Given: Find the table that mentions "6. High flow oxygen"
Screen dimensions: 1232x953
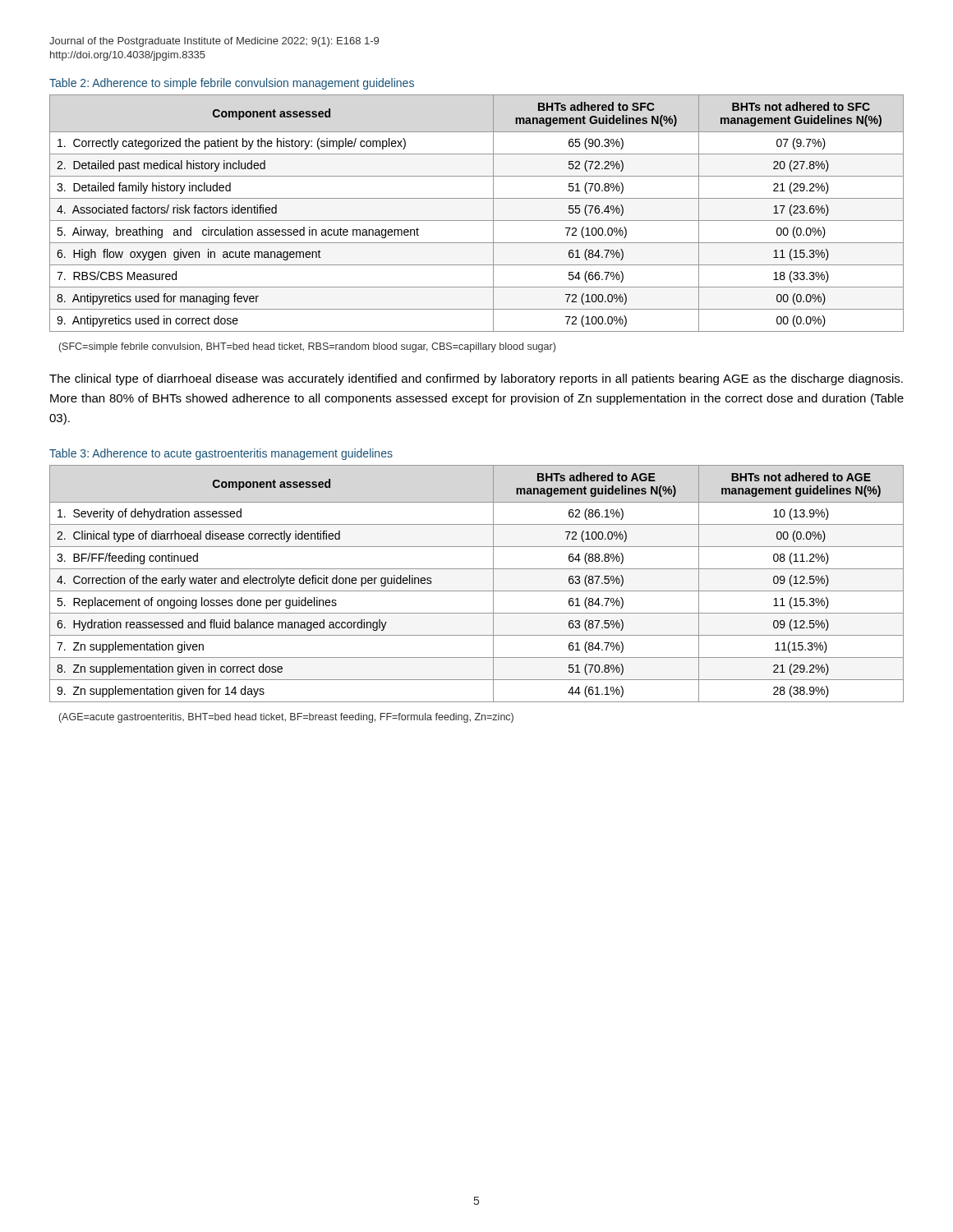Looking at the screenshot, I should (x=476, y=213).
